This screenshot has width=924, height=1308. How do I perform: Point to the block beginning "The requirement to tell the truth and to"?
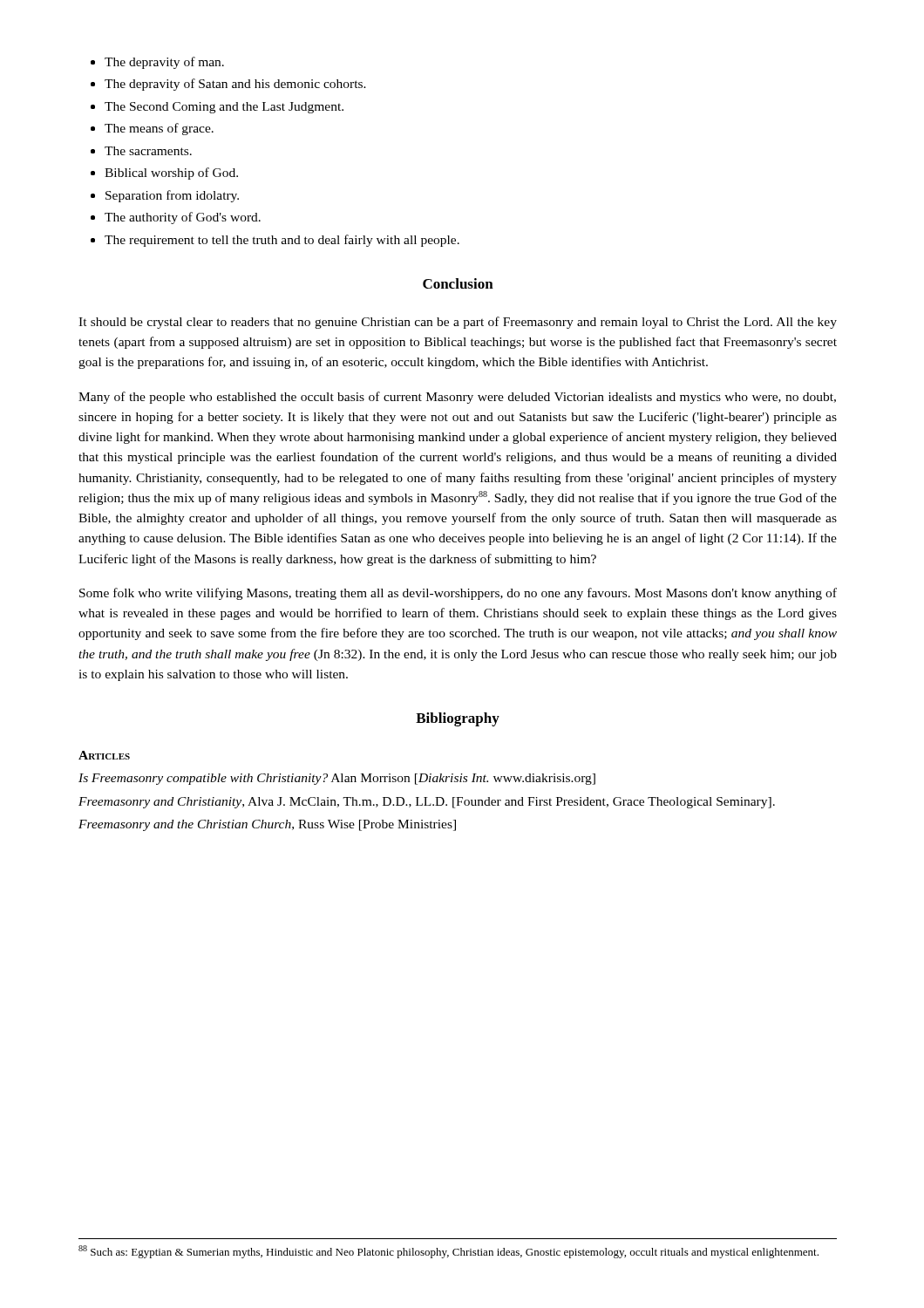click(282, 241)
